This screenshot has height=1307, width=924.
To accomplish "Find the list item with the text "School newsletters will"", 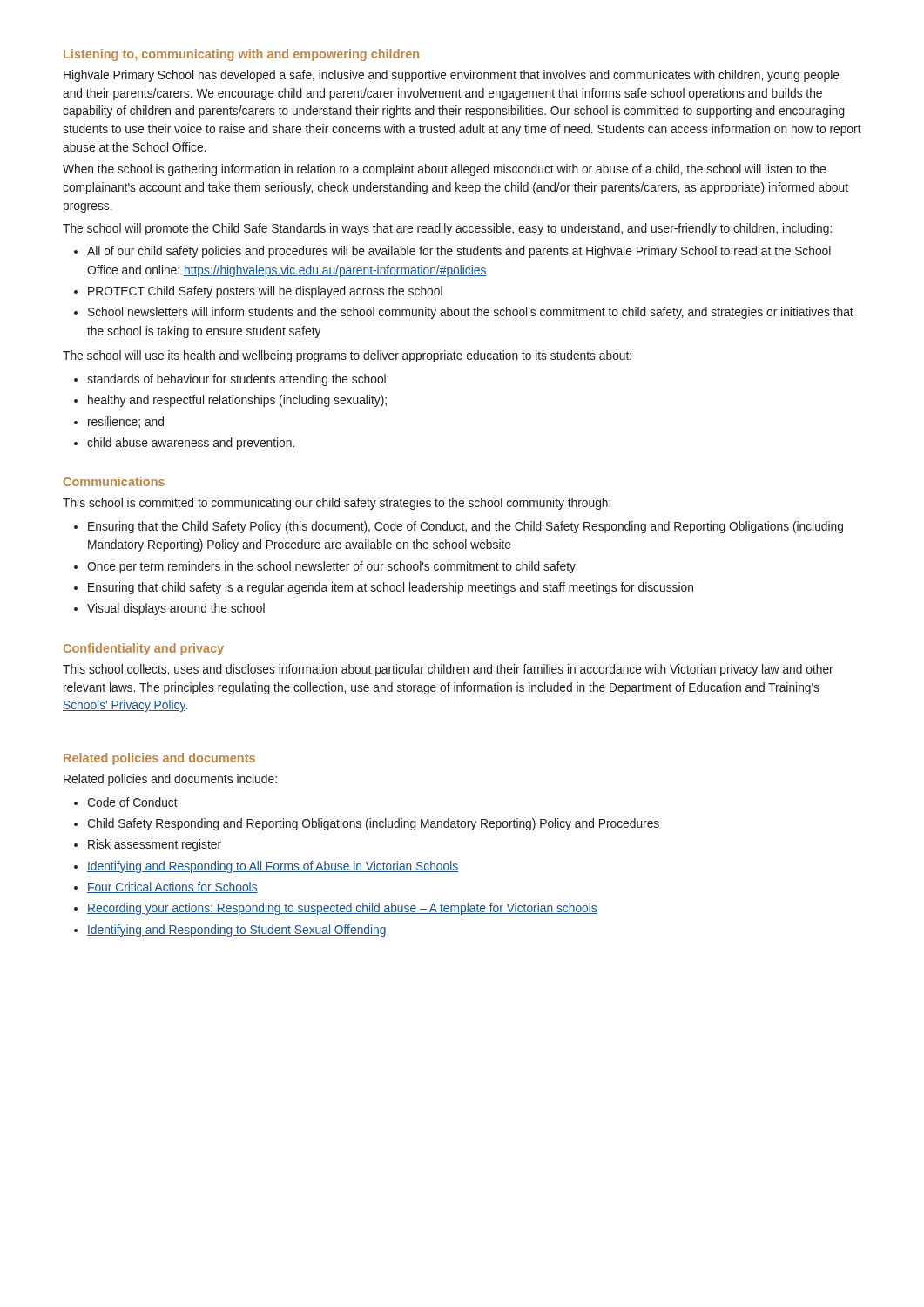I will click(470, 322).
